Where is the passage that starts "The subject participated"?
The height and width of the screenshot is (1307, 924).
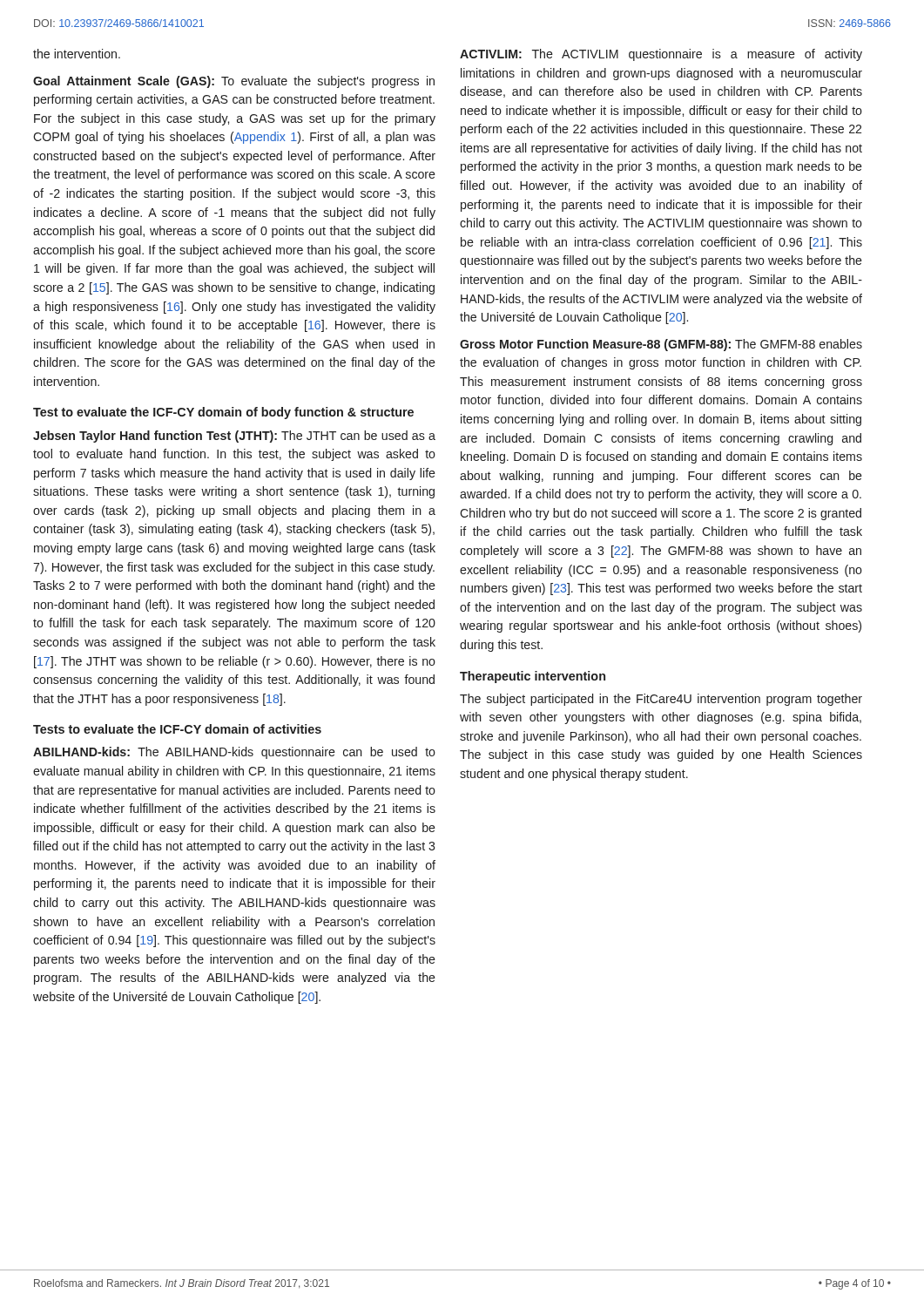[661, 736]
